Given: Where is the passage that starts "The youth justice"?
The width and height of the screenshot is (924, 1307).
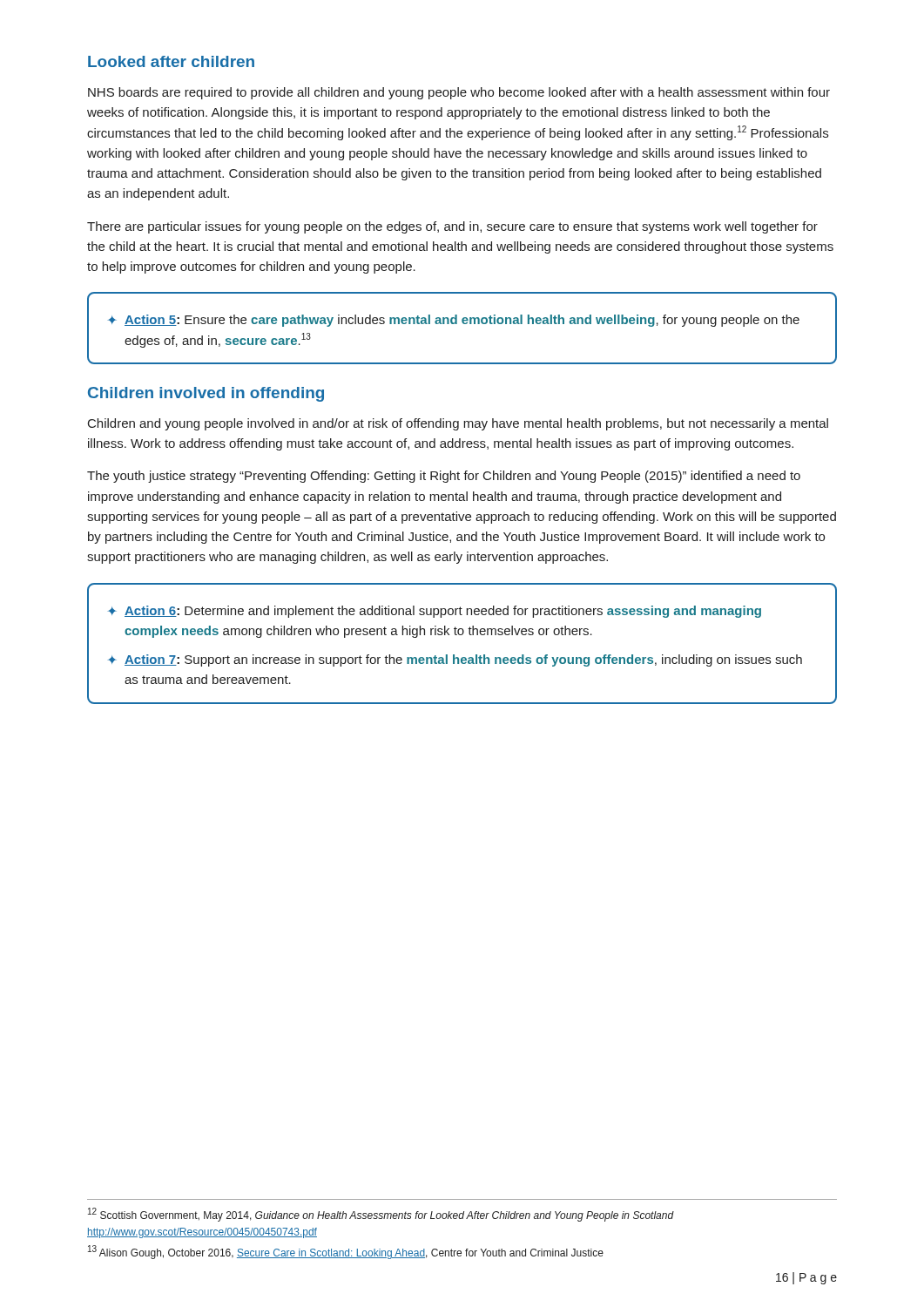Looking at the screenshot, I should [x=462, y=516].
